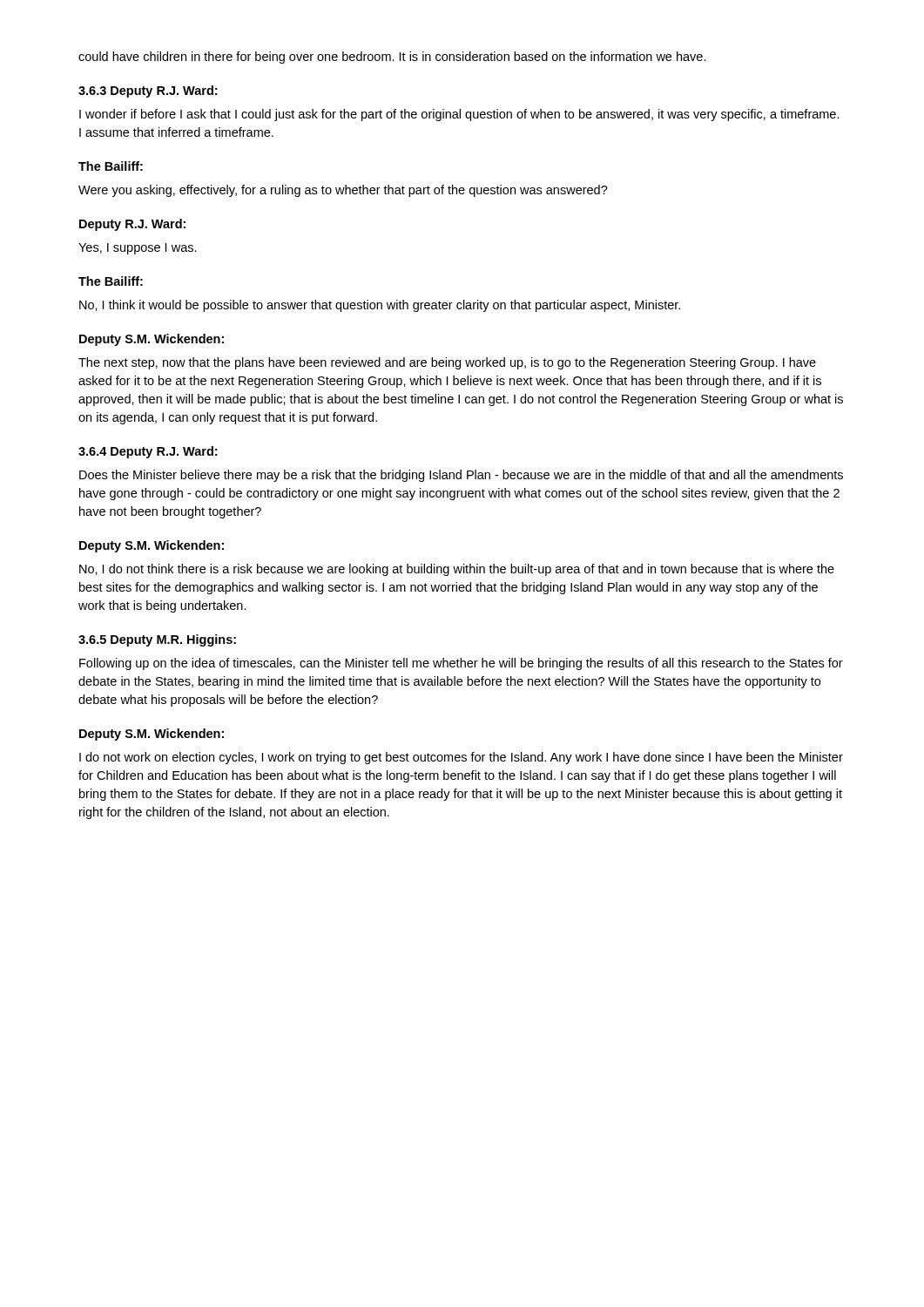924x1307 pixels.
Task: Find the text block with the text "Were you asking, effectively, for a ruling as"
Action: [343, 190]
